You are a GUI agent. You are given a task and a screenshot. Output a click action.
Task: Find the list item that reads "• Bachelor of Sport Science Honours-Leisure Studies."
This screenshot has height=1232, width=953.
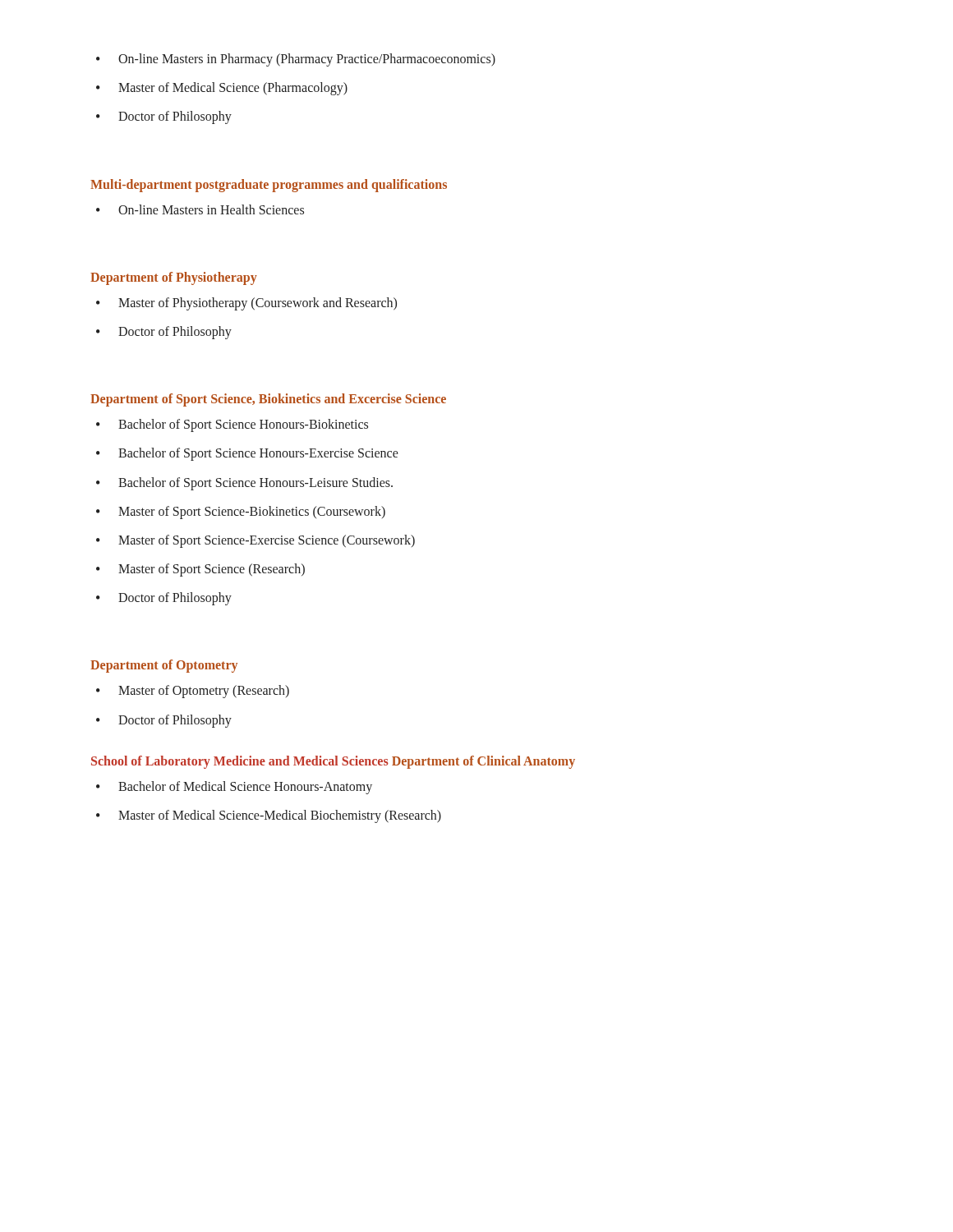point(244,484)
